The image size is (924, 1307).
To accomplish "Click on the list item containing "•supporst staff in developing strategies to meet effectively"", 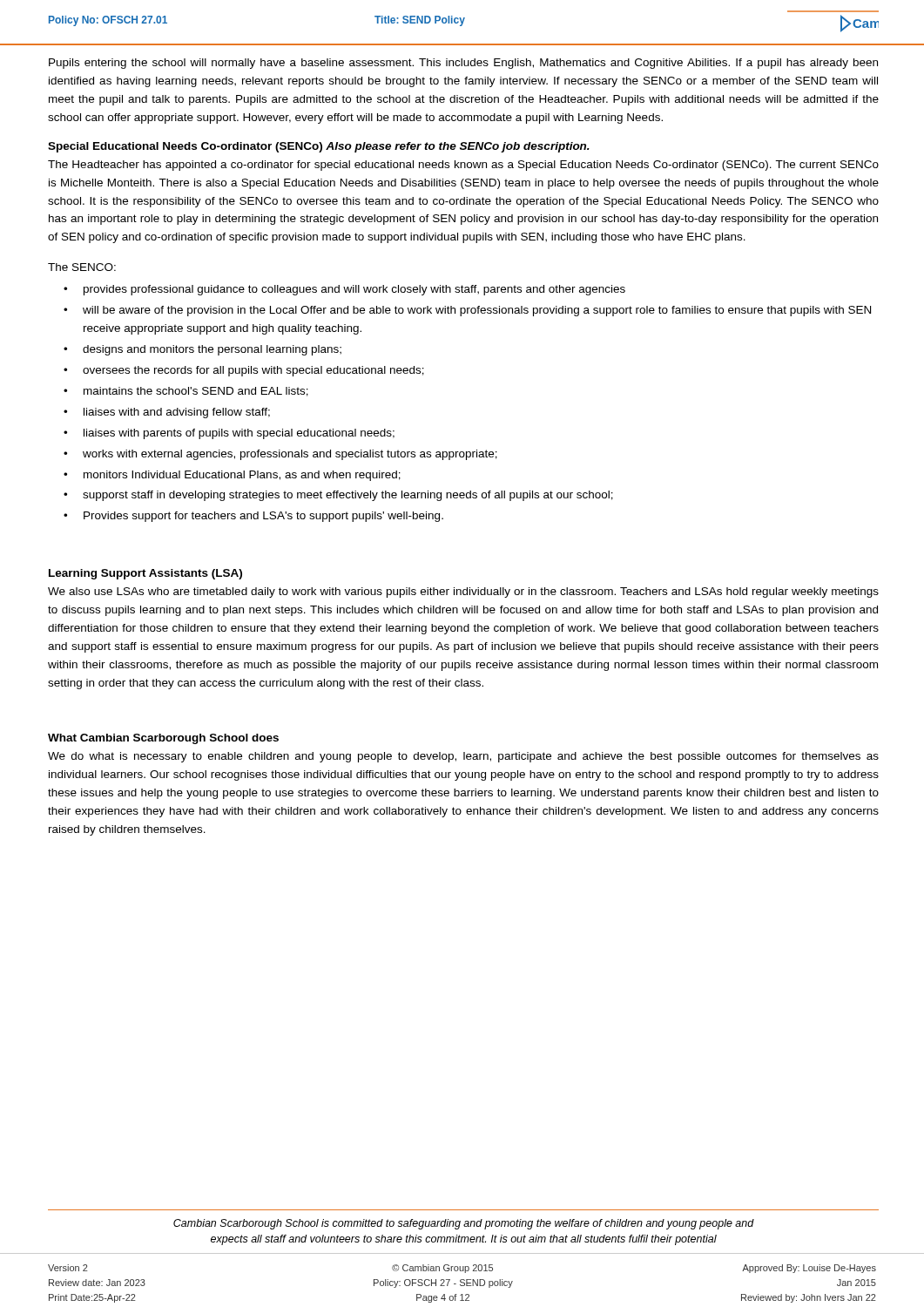I will coord(339,496).
